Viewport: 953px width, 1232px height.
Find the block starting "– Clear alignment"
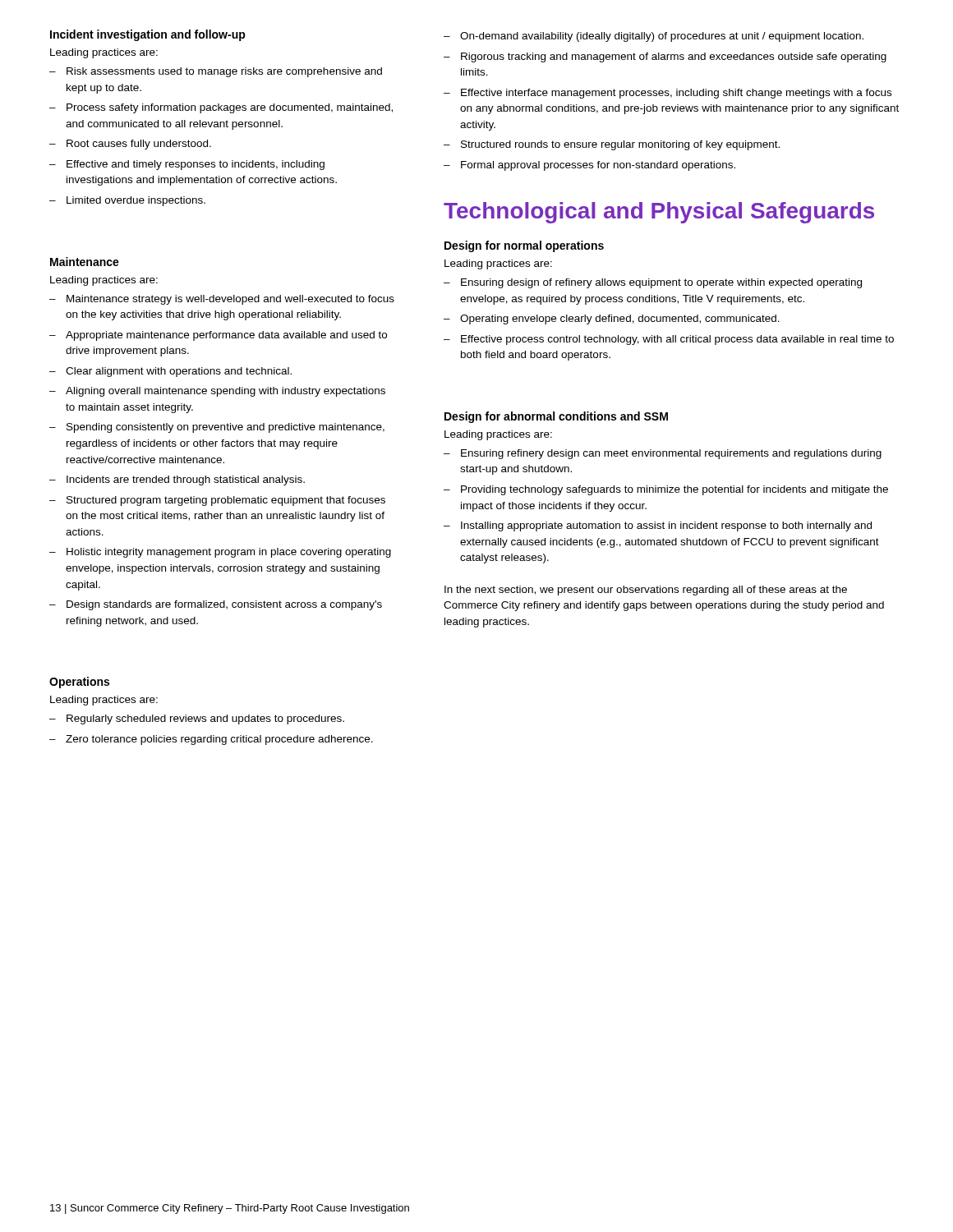click(x=222, y=371)
